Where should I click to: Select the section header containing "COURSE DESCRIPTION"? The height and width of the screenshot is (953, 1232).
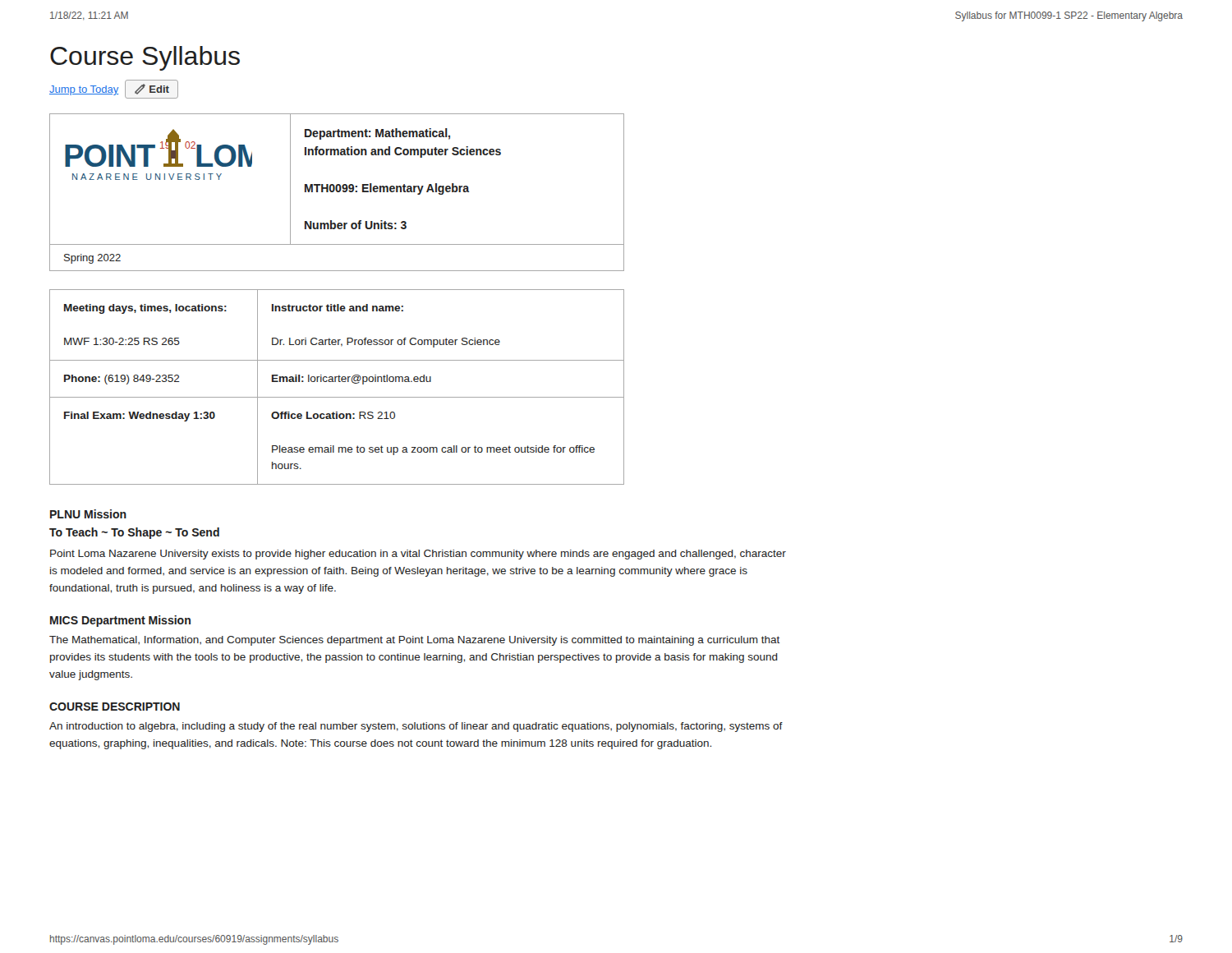point(115,707)
